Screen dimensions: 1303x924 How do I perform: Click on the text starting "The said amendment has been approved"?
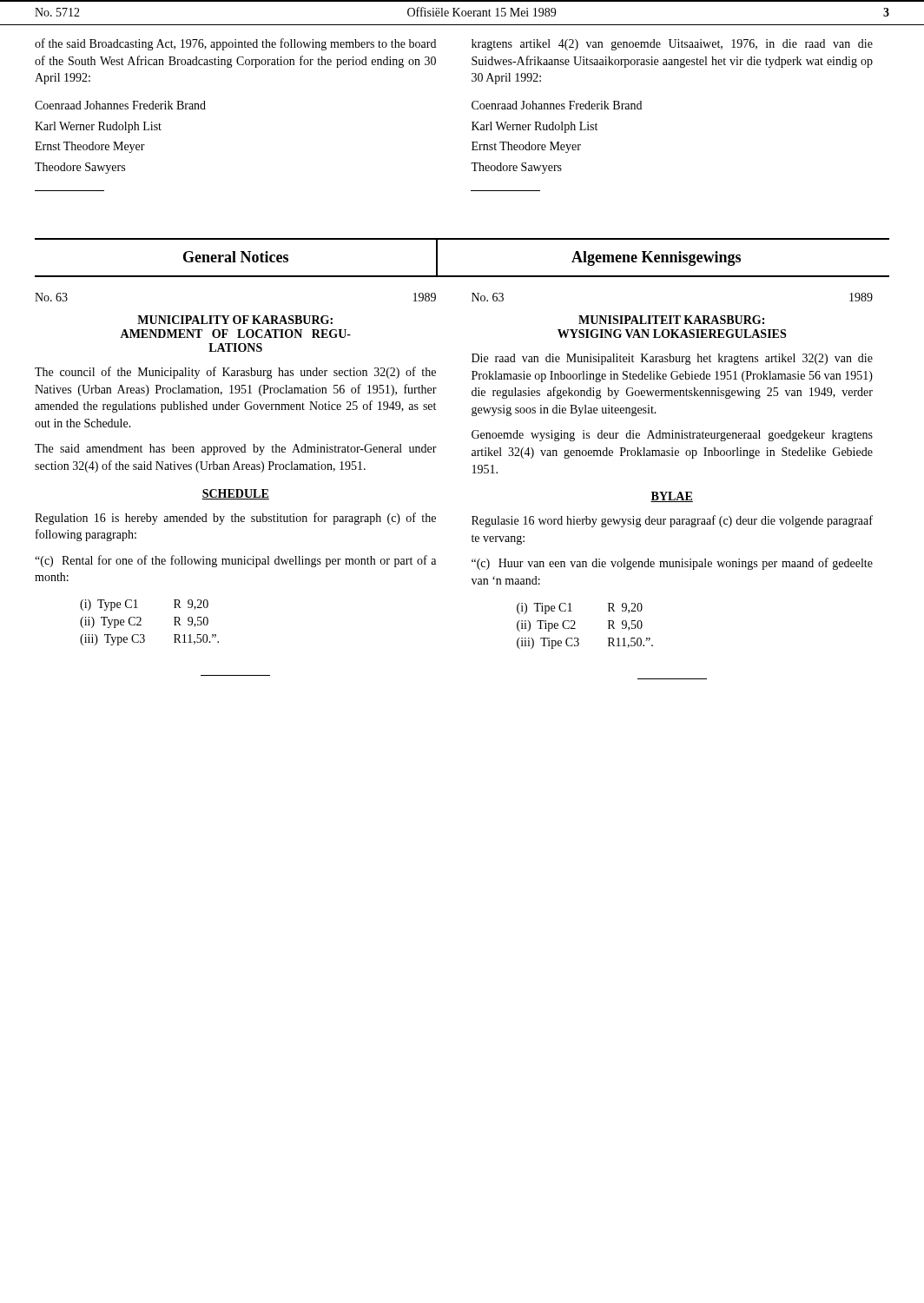click(236, 458)
